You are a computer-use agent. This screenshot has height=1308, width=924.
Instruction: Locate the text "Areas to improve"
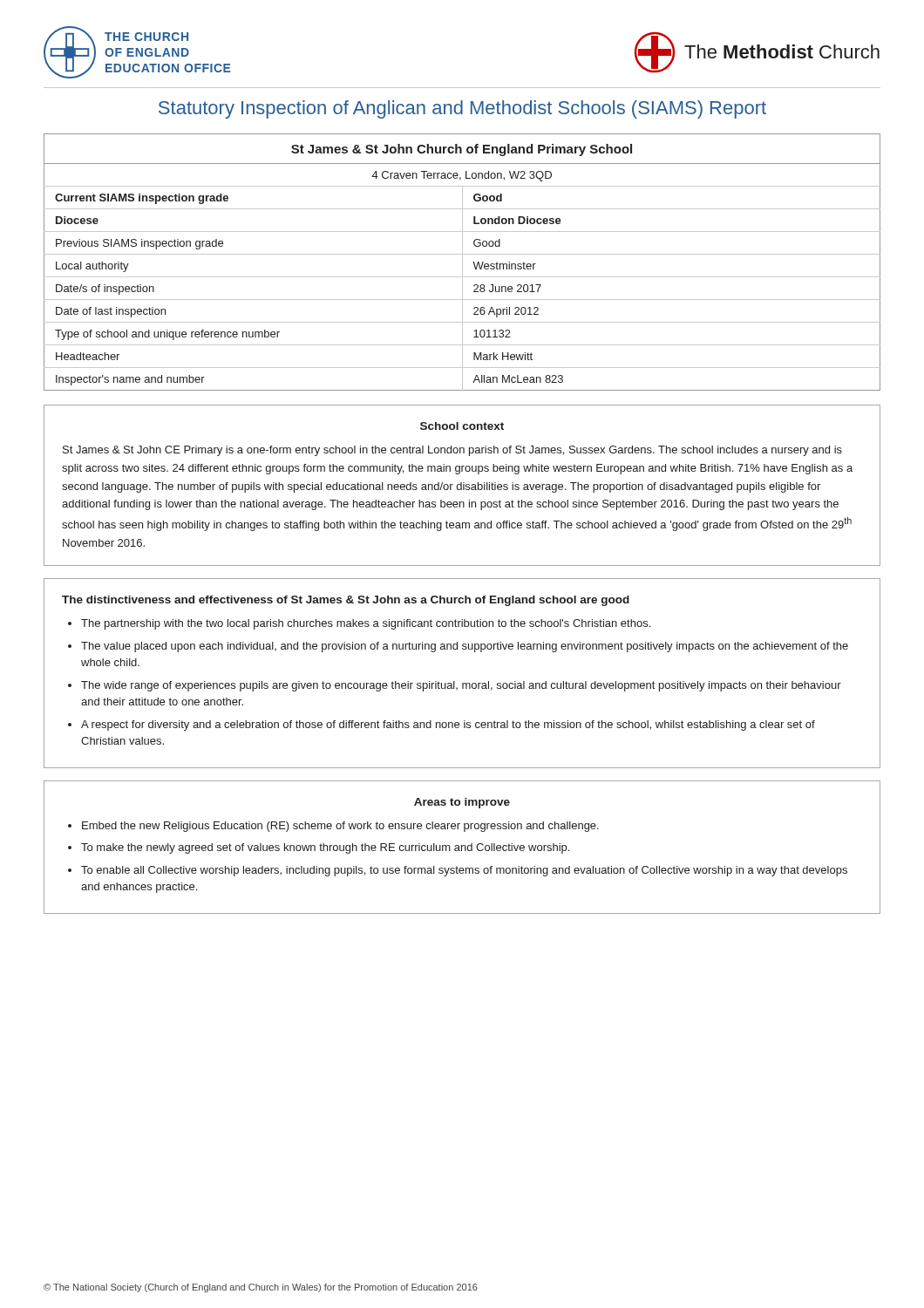462,801
